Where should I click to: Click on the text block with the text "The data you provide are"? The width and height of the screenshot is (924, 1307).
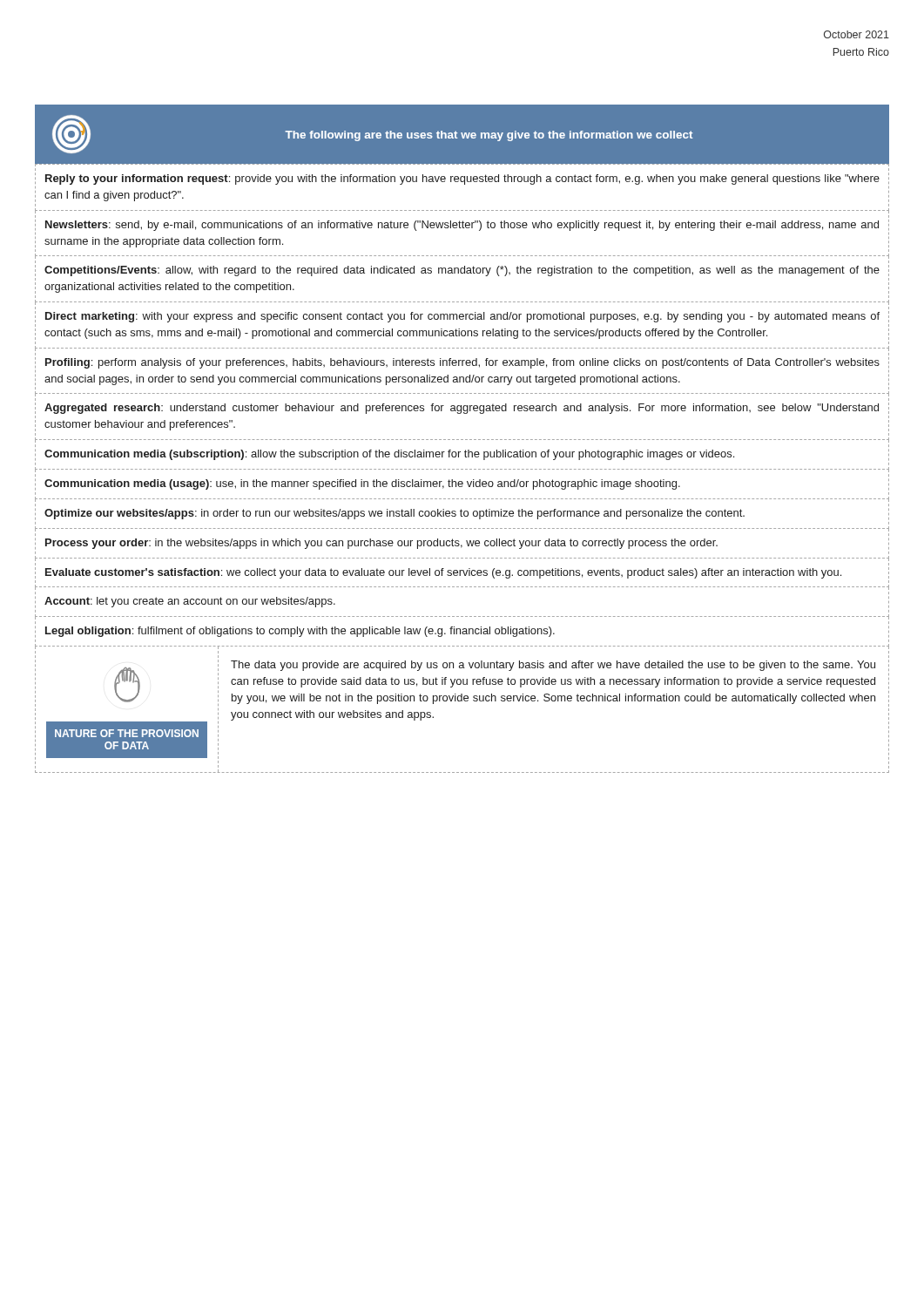553,689
